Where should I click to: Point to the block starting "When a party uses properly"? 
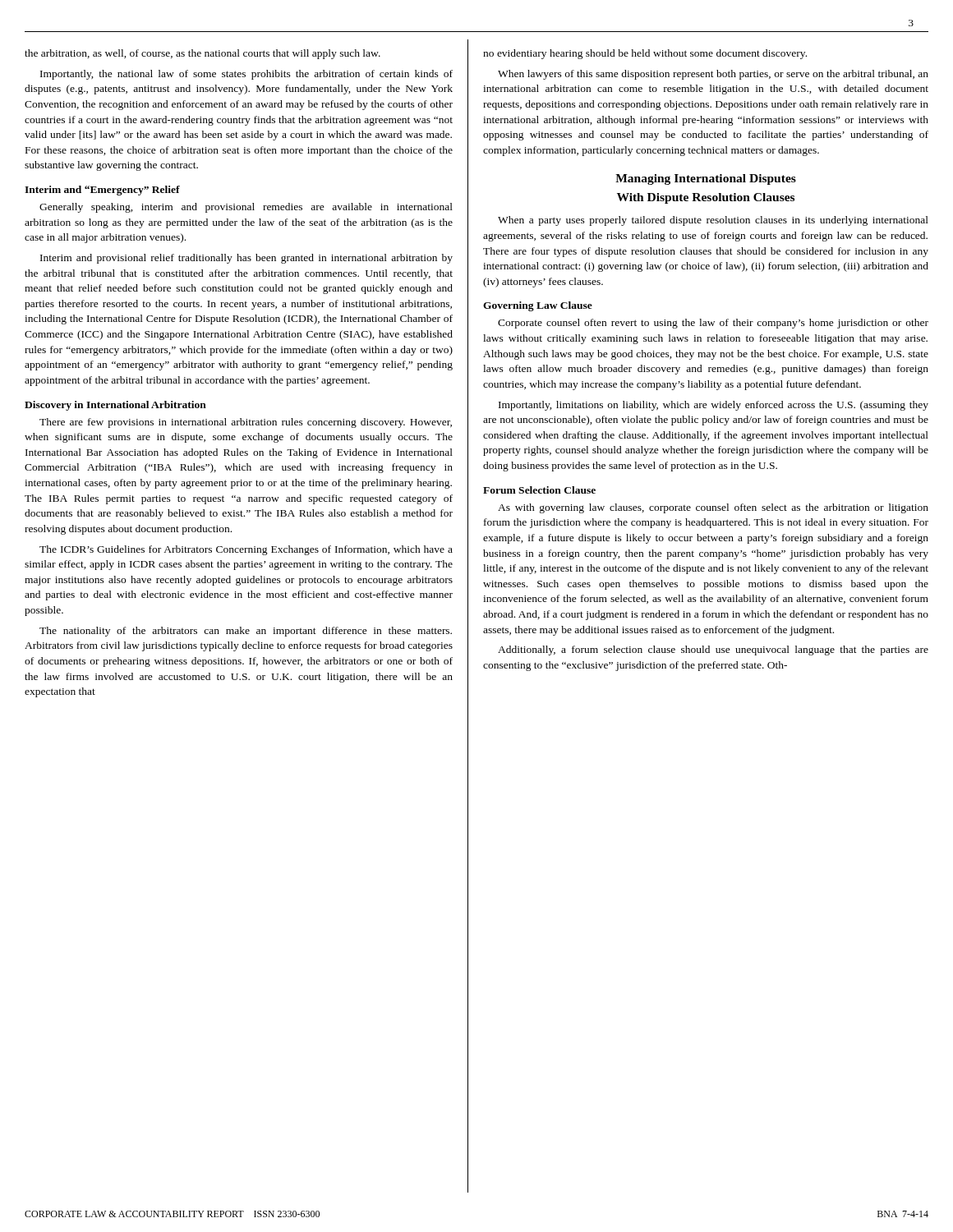706,251
